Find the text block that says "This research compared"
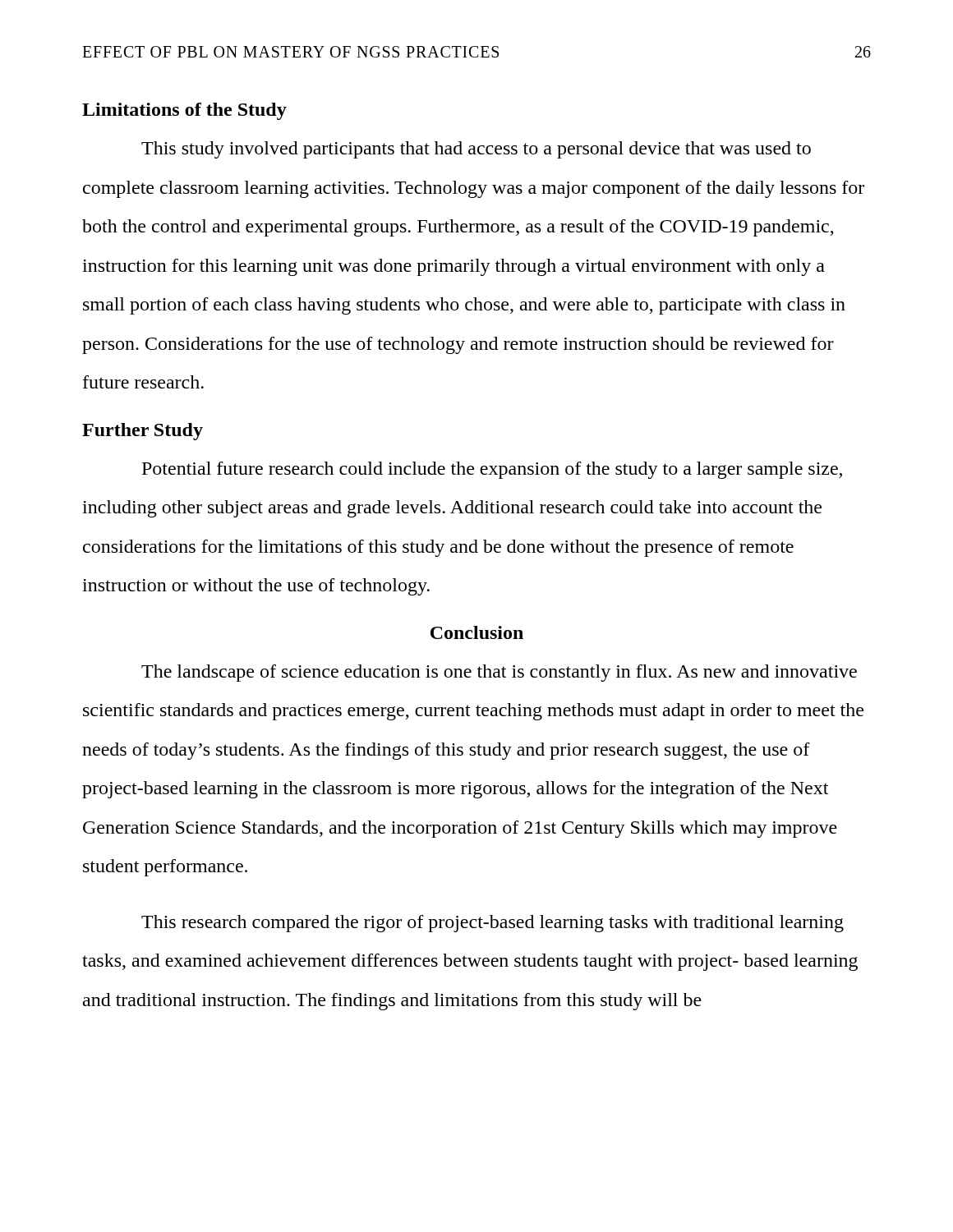The width and height of the screenshot is (953, 1232). pos(470,960)
